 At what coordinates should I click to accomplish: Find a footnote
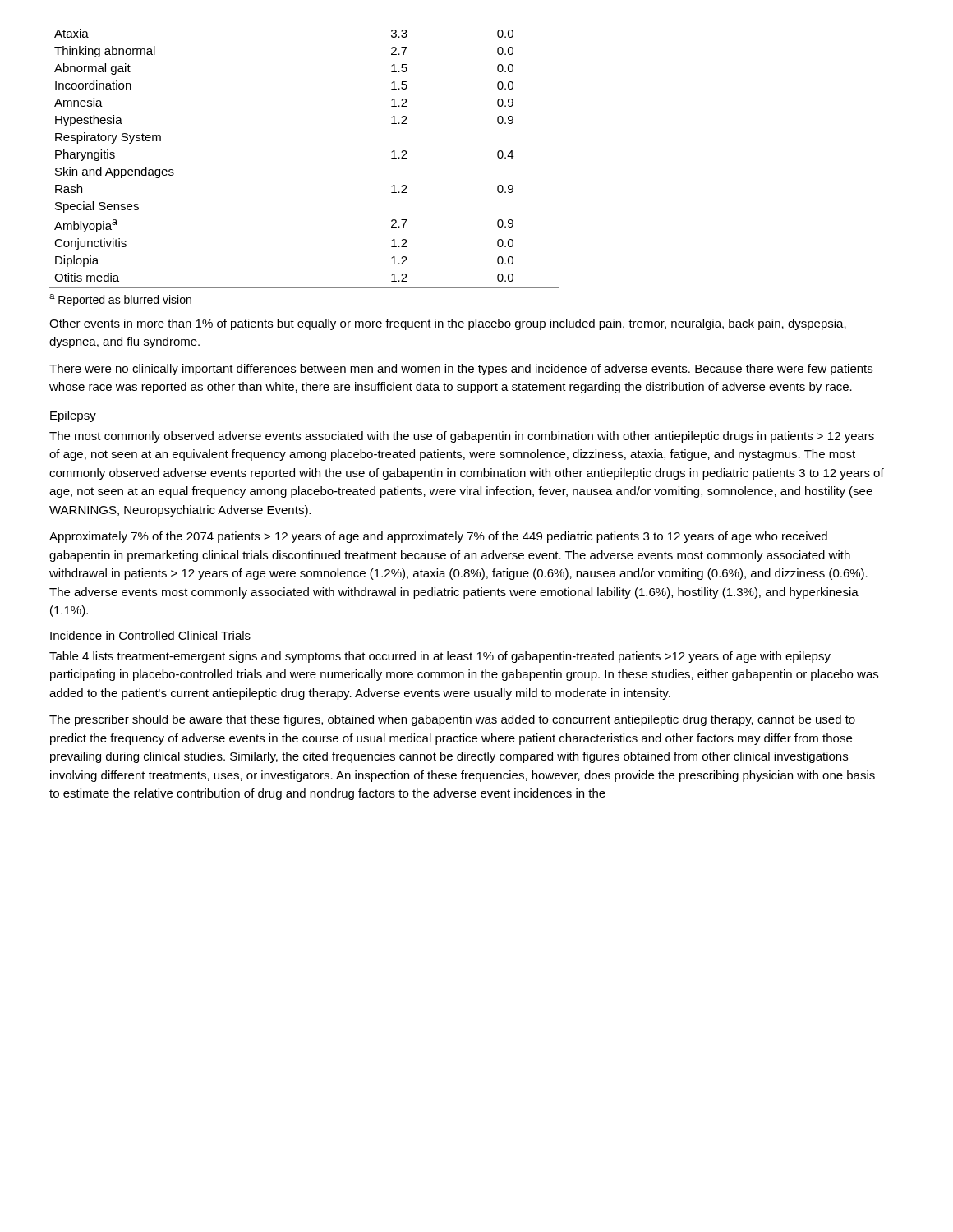point(121,298)
